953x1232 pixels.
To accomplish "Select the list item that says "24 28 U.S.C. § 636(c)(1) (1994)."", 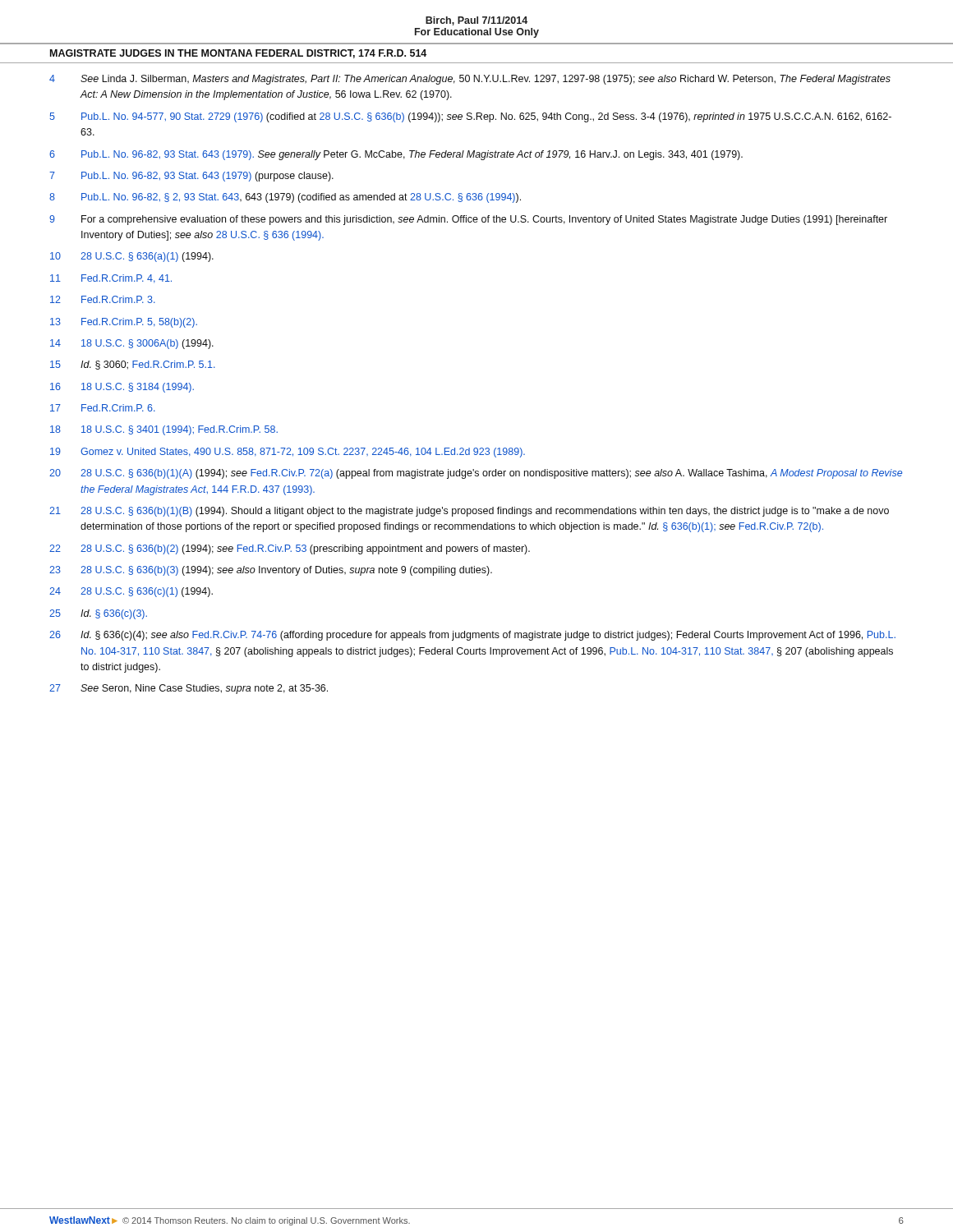I will point(131,592).
